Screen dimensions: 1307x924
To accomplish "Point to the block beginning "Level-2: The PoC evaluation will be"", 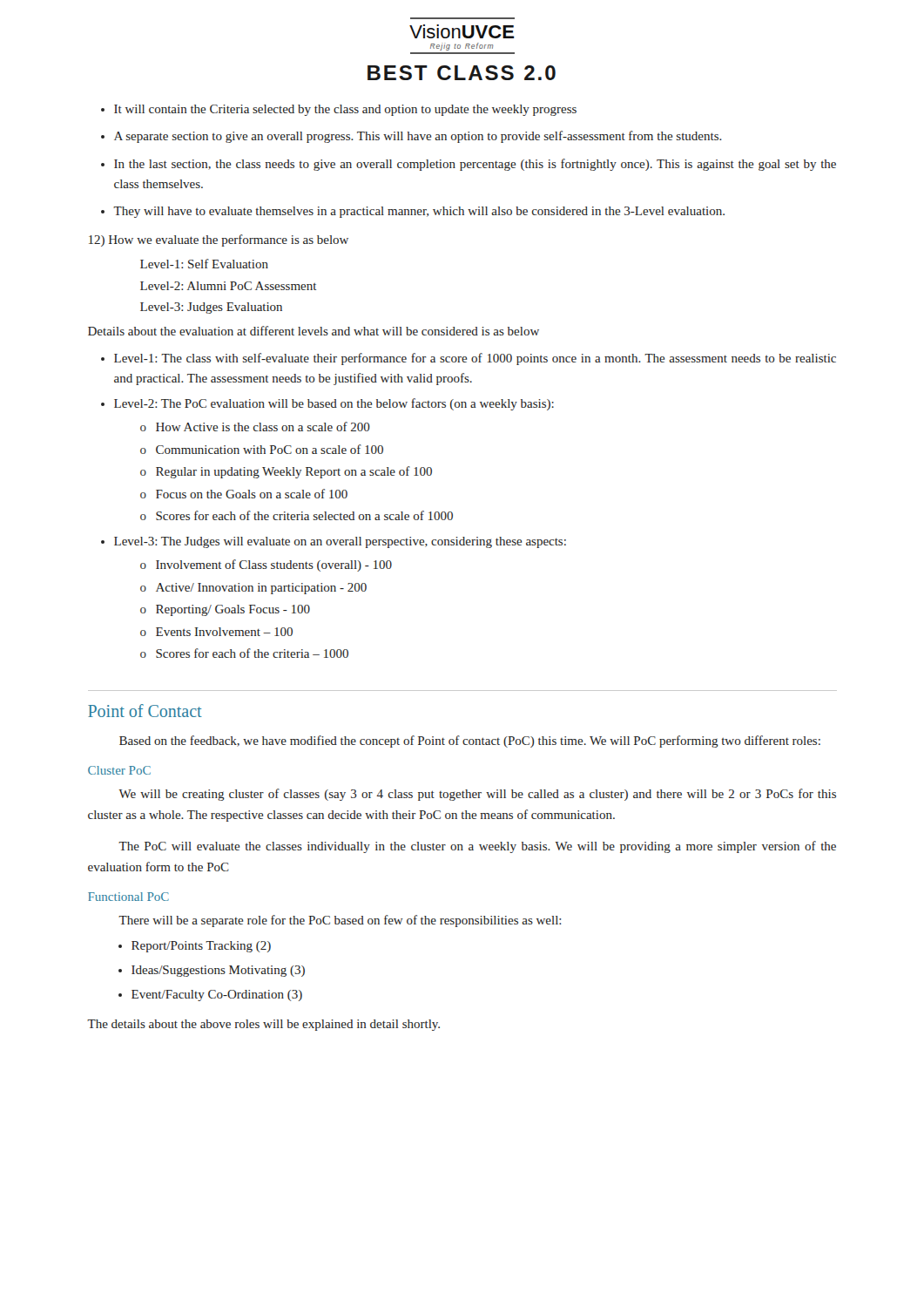I will pos(334,404).
